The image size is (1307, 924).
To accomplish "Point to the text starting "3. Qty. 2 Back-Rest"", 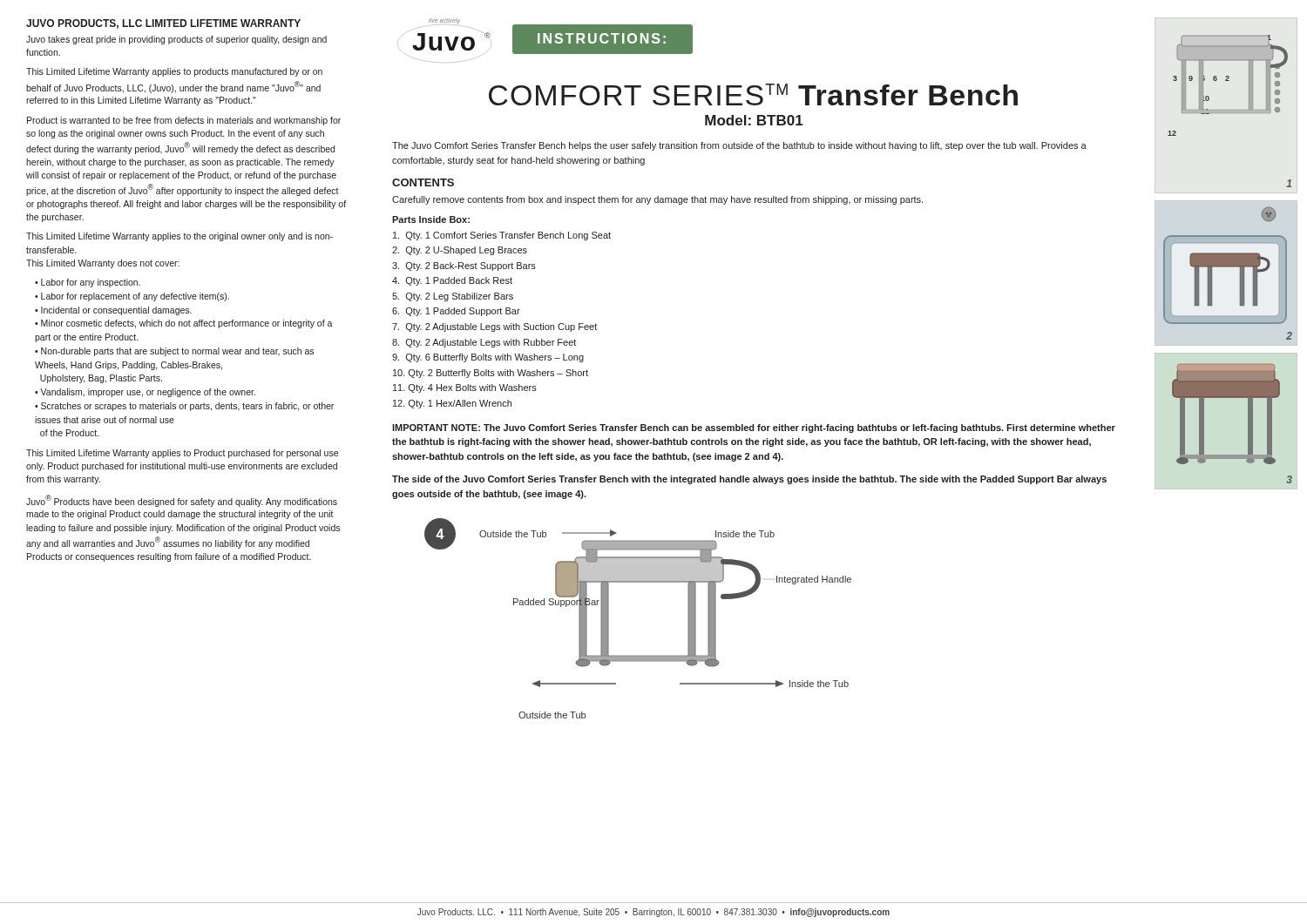I will (464, 265).
